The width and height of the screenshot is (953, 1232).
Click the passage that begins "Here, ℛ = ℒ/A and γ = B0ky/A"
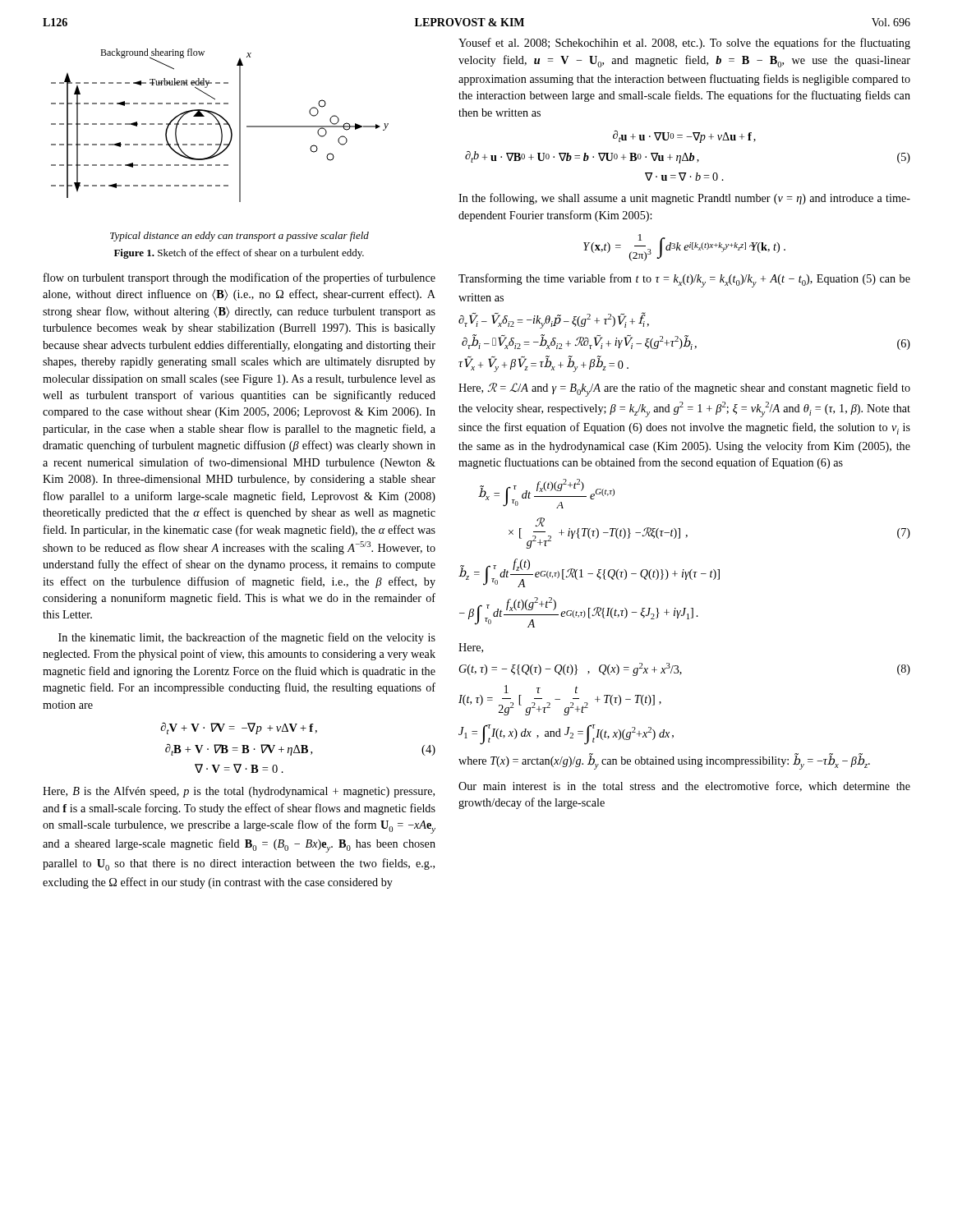684,425
